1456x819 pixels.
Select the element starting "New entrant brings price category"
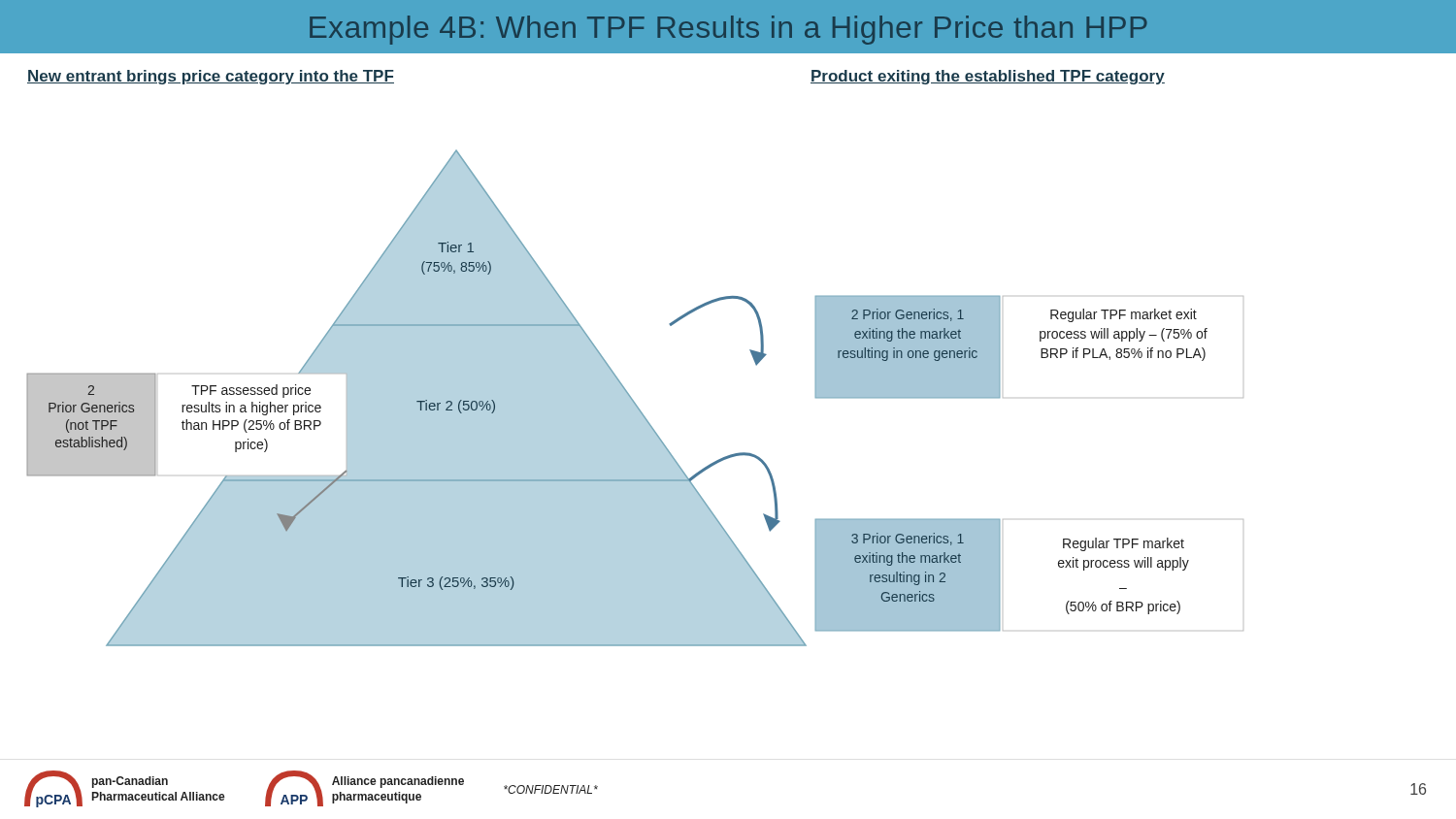pyautogui.click(x=211, y=76)
